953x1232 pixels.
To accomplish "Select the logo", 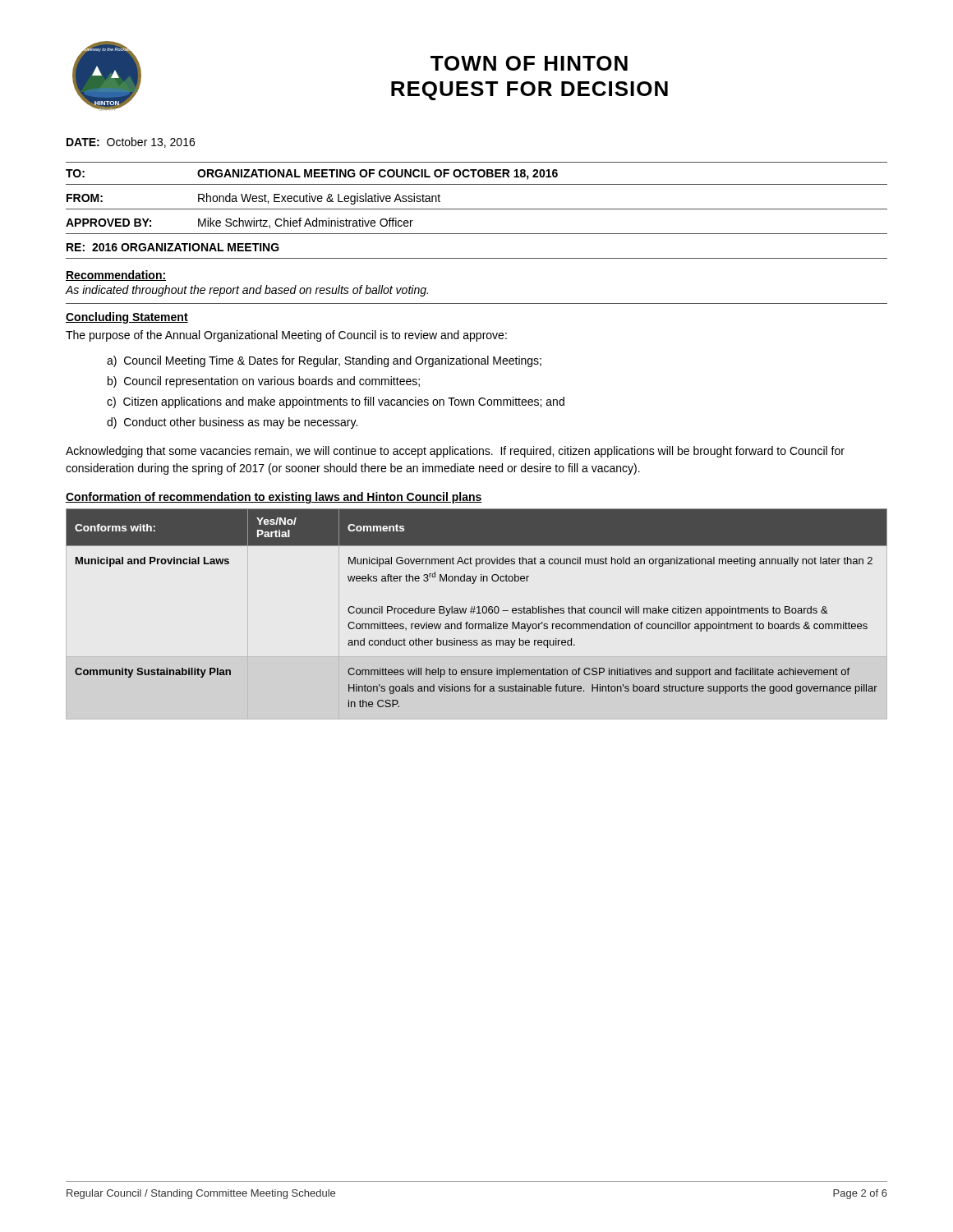I will 107,76.
